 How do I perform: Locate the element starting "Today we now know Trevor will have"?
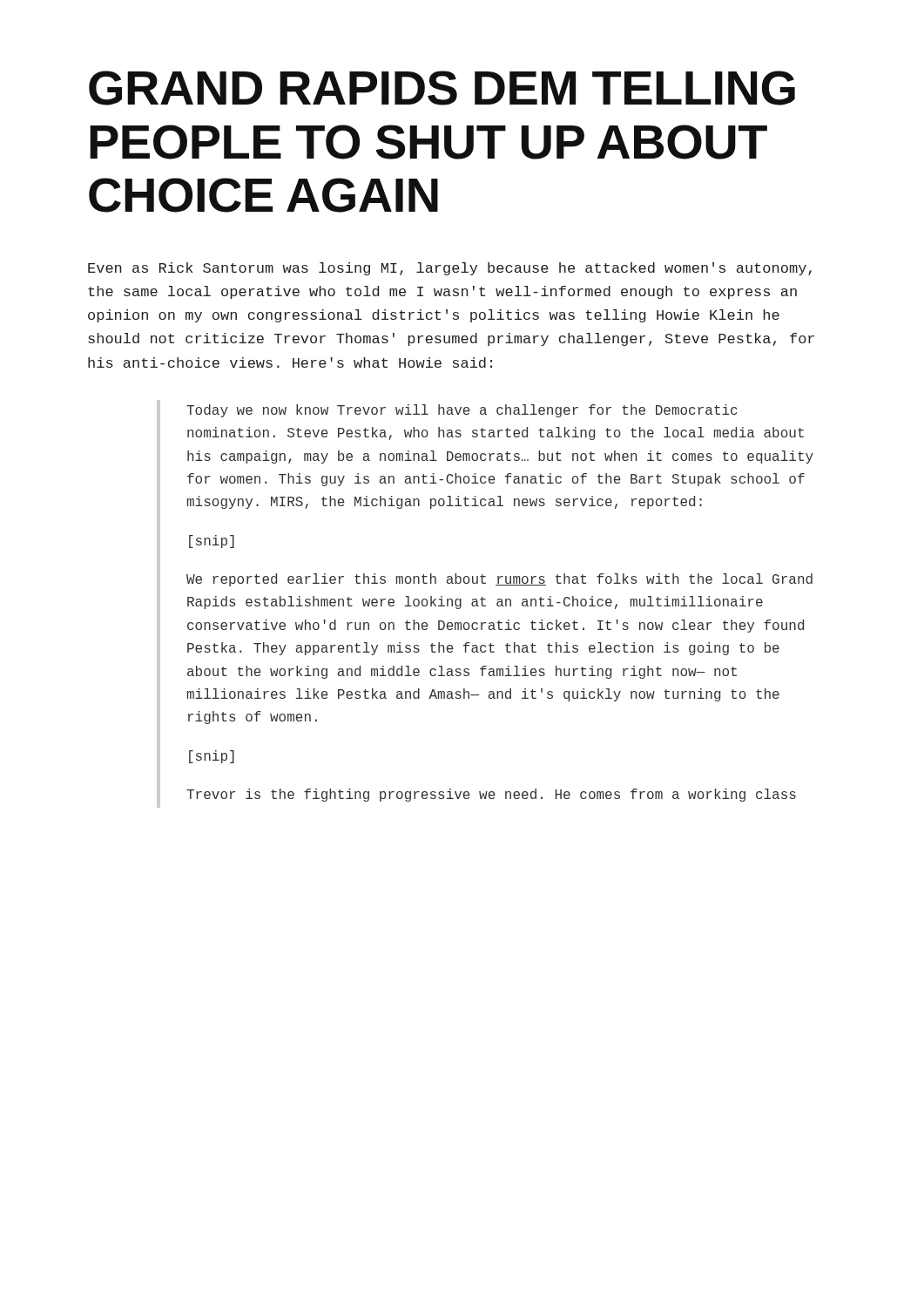(x=500, y=457)
